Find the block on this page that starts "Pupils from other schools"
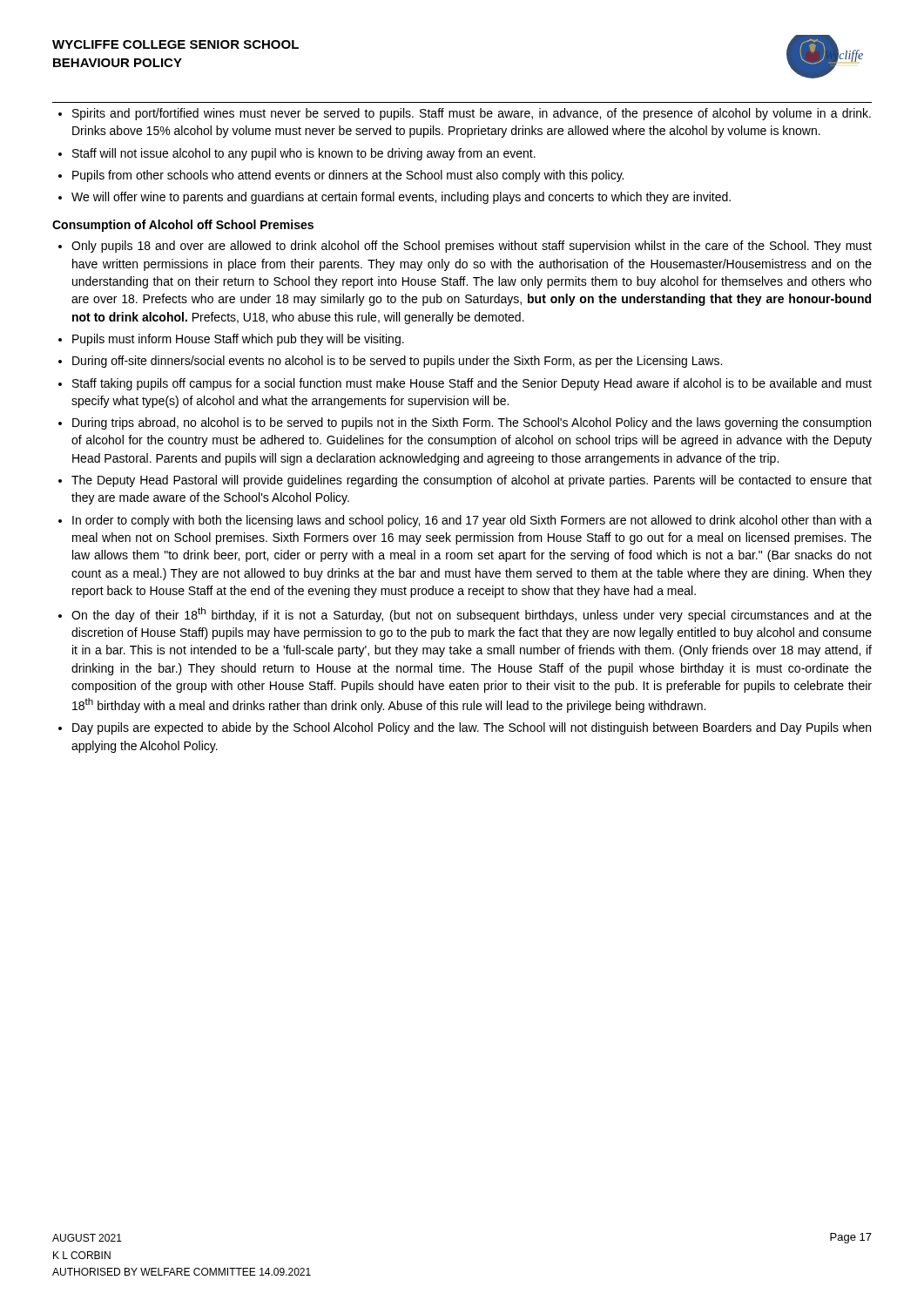 click(x=348, y=175)
